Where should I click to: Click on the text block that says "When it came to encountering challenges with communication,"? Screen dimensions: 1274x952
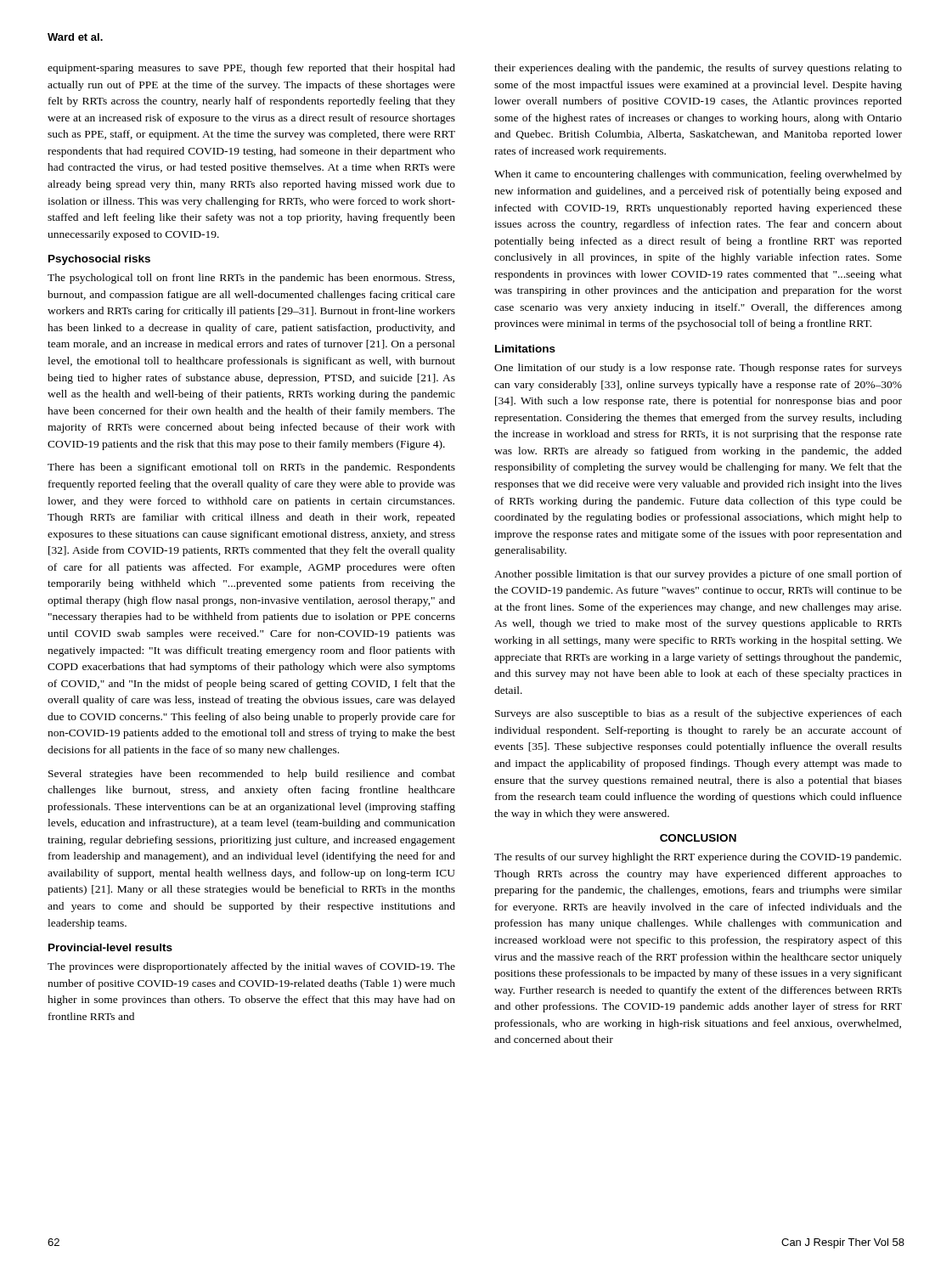[x=698, y=249]
